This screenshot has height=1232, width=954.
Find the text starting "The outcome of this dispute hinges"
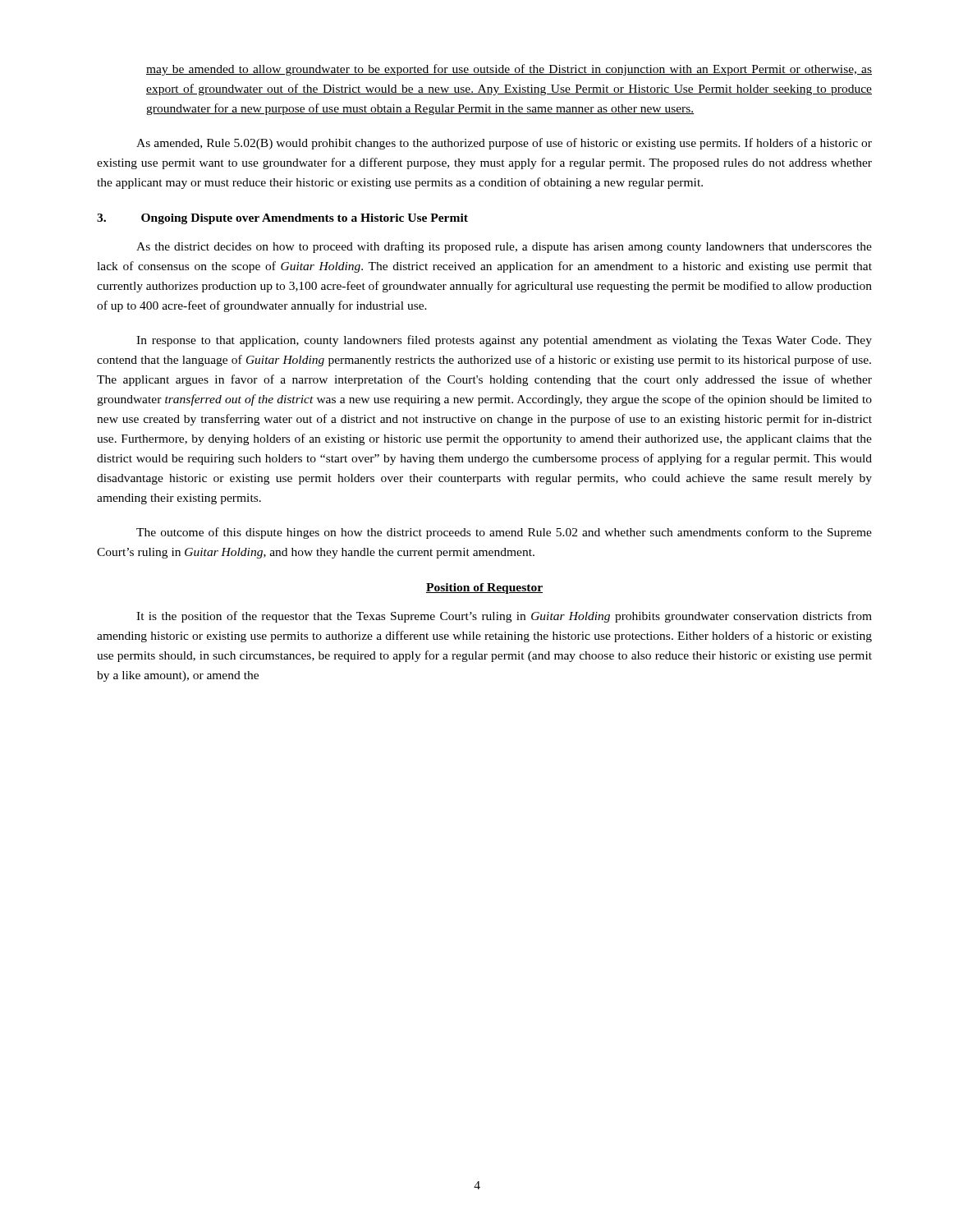click(x=484, y=542)
